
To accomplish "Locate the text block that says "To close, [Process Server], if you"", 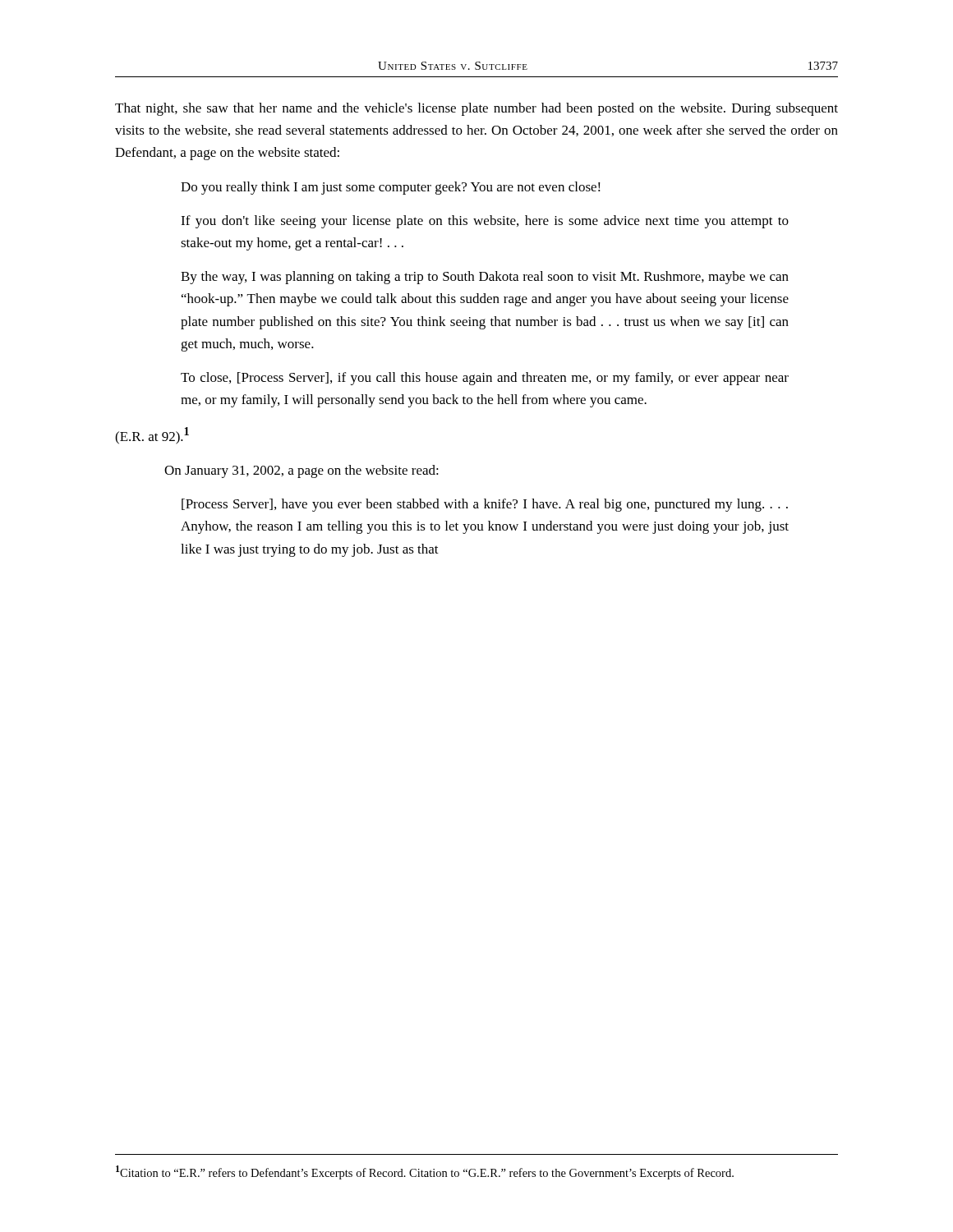I will 485,388.
